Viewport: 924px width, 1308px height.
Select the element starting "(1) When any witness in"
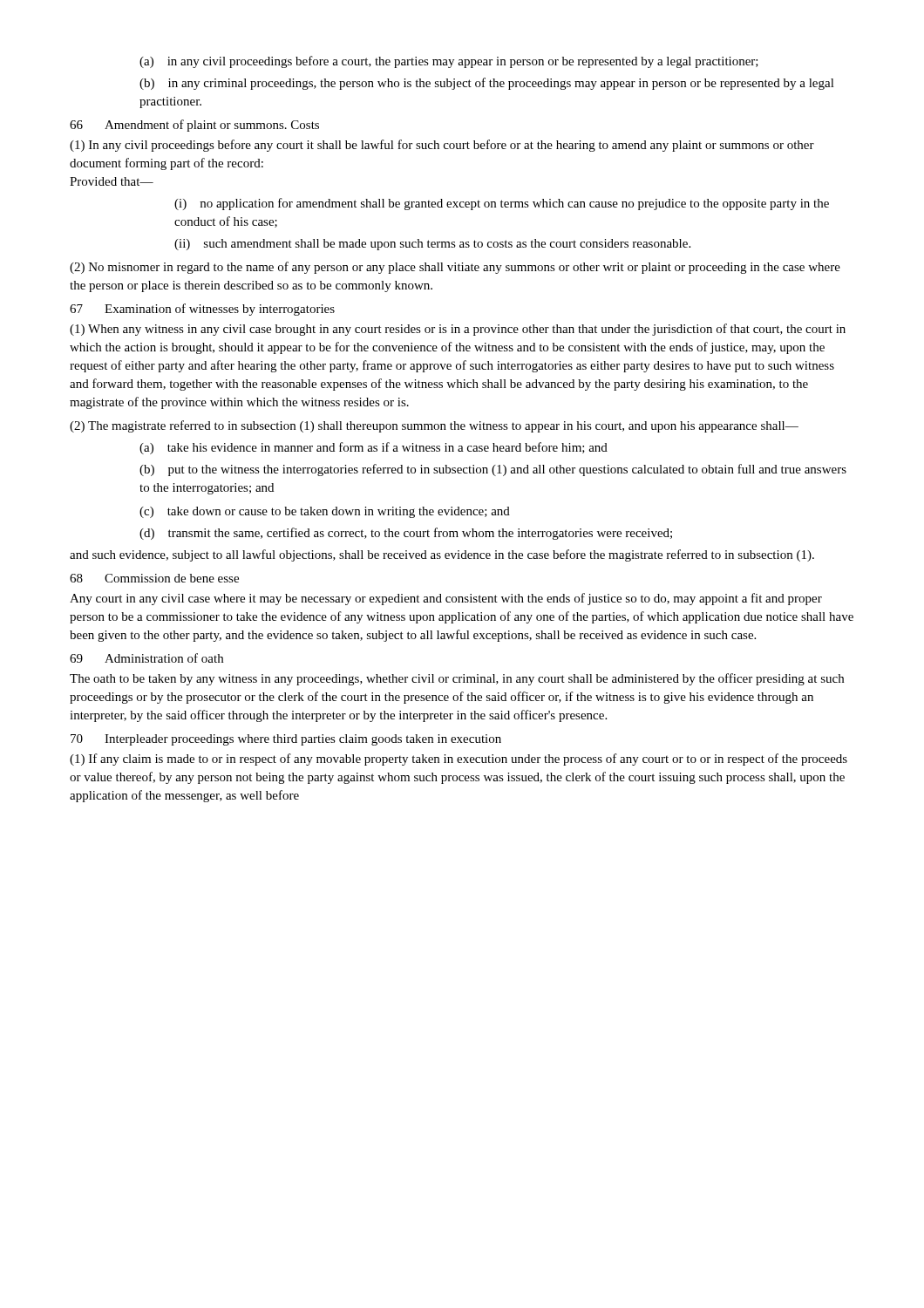(x=458, y=365)
